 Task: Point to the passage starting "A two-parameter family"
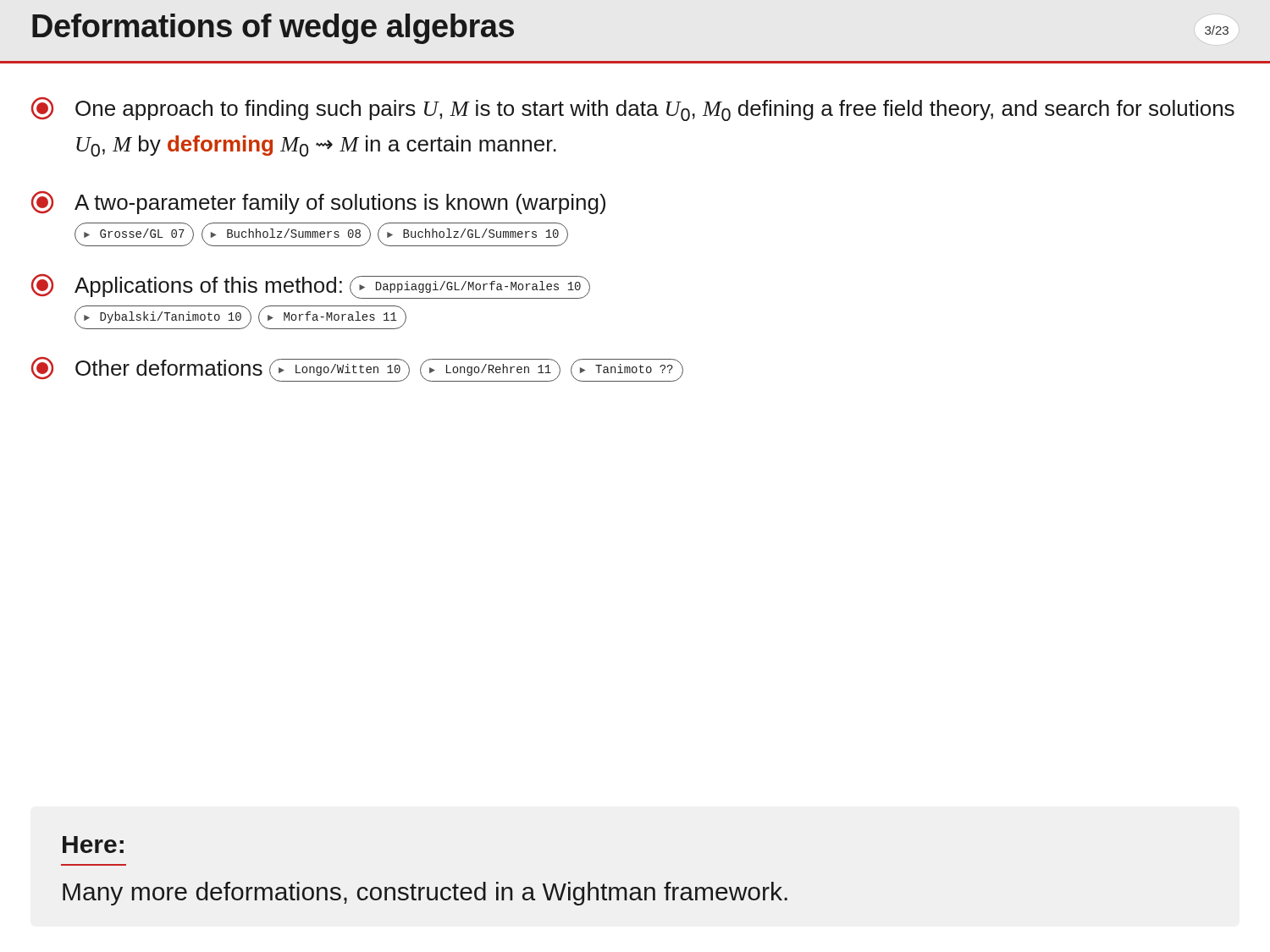point(318,203)
